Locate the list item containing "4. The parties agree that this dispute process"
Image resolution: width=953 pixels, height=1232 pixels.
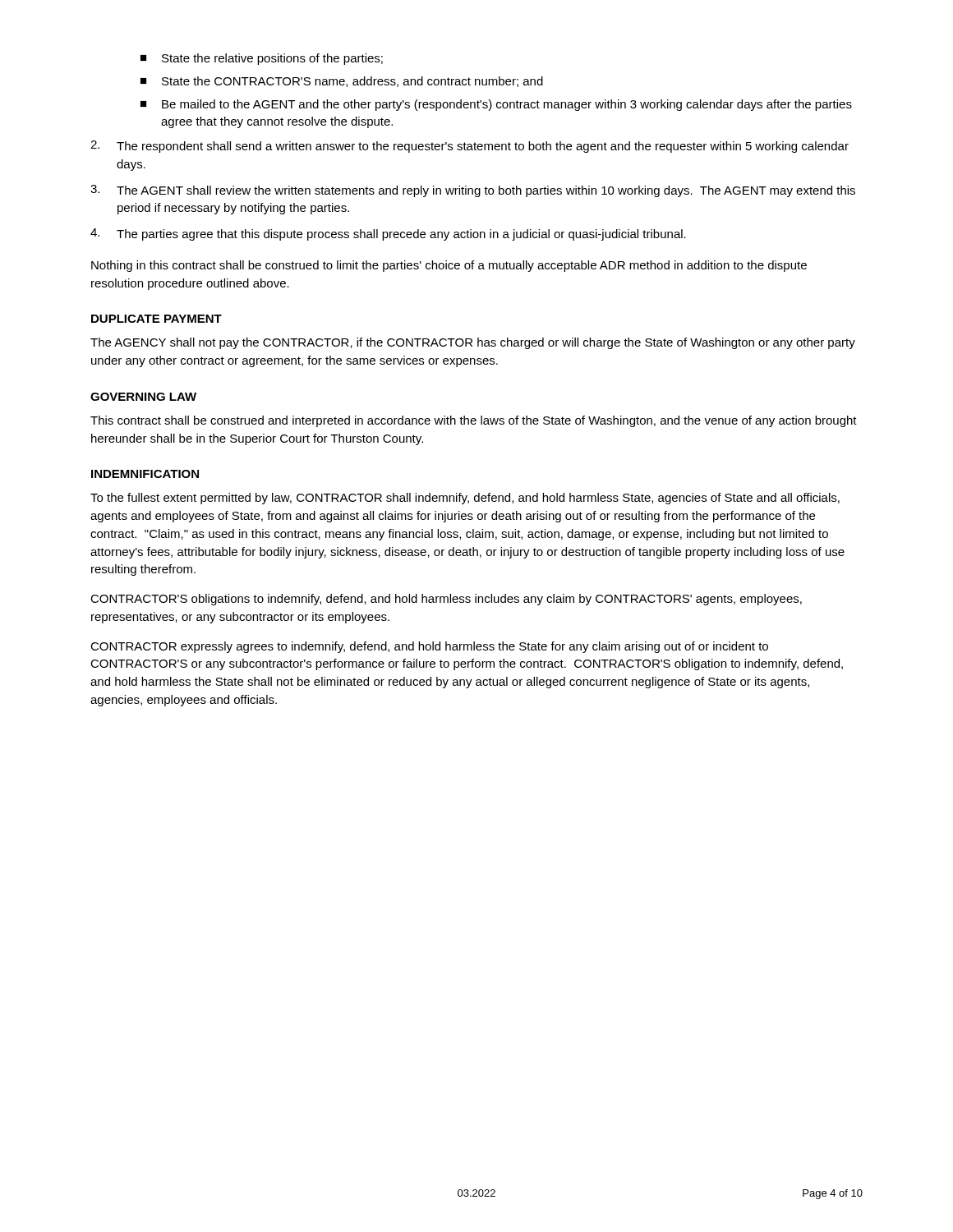pyautogui.click(x=476, y=234)
